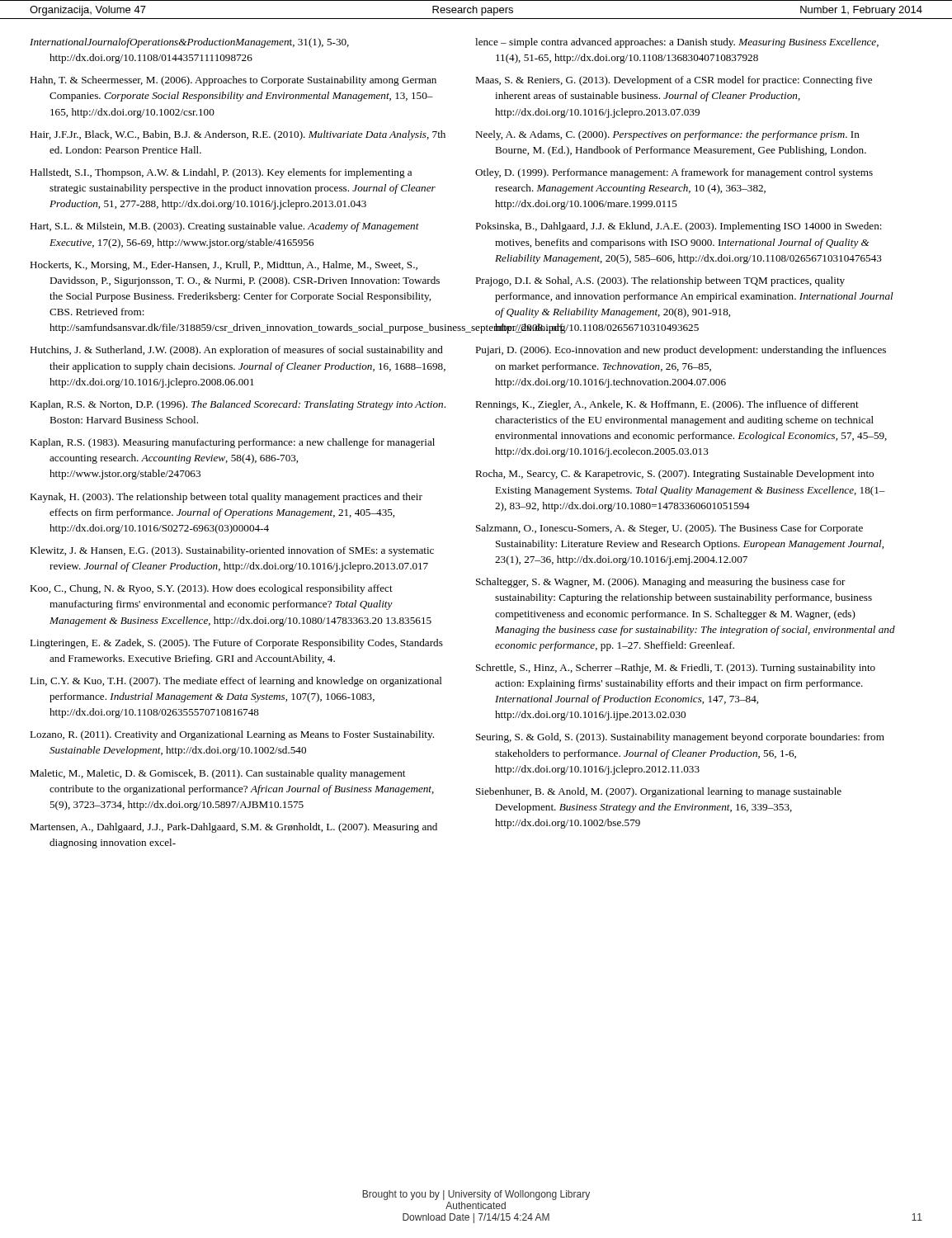Locate the list item containing "Lozano, R. (2011). Creativity and Organizational"

pyautogui.click(x=232, y=742)
